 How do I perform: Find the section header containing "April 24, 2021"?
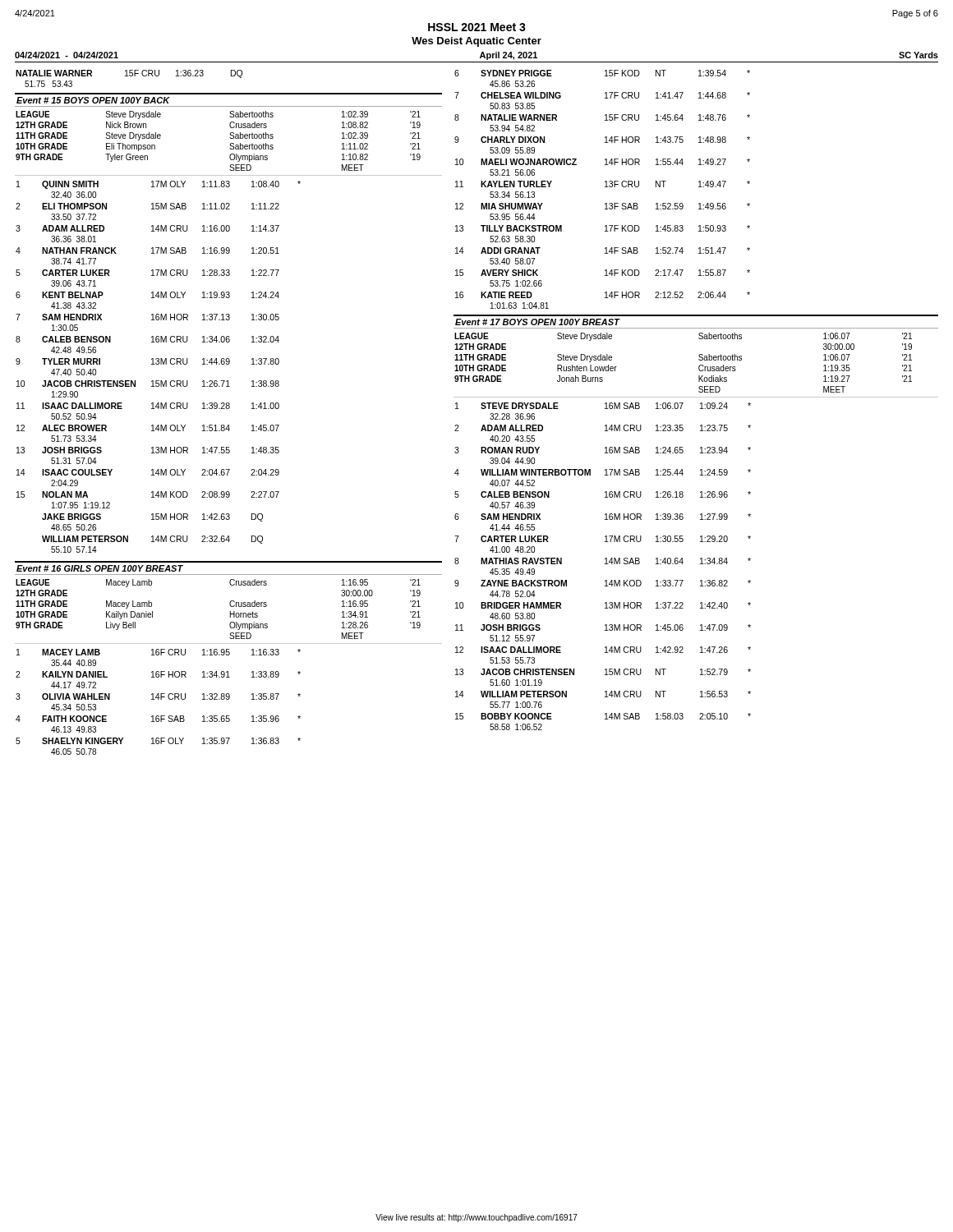point(508,55)
